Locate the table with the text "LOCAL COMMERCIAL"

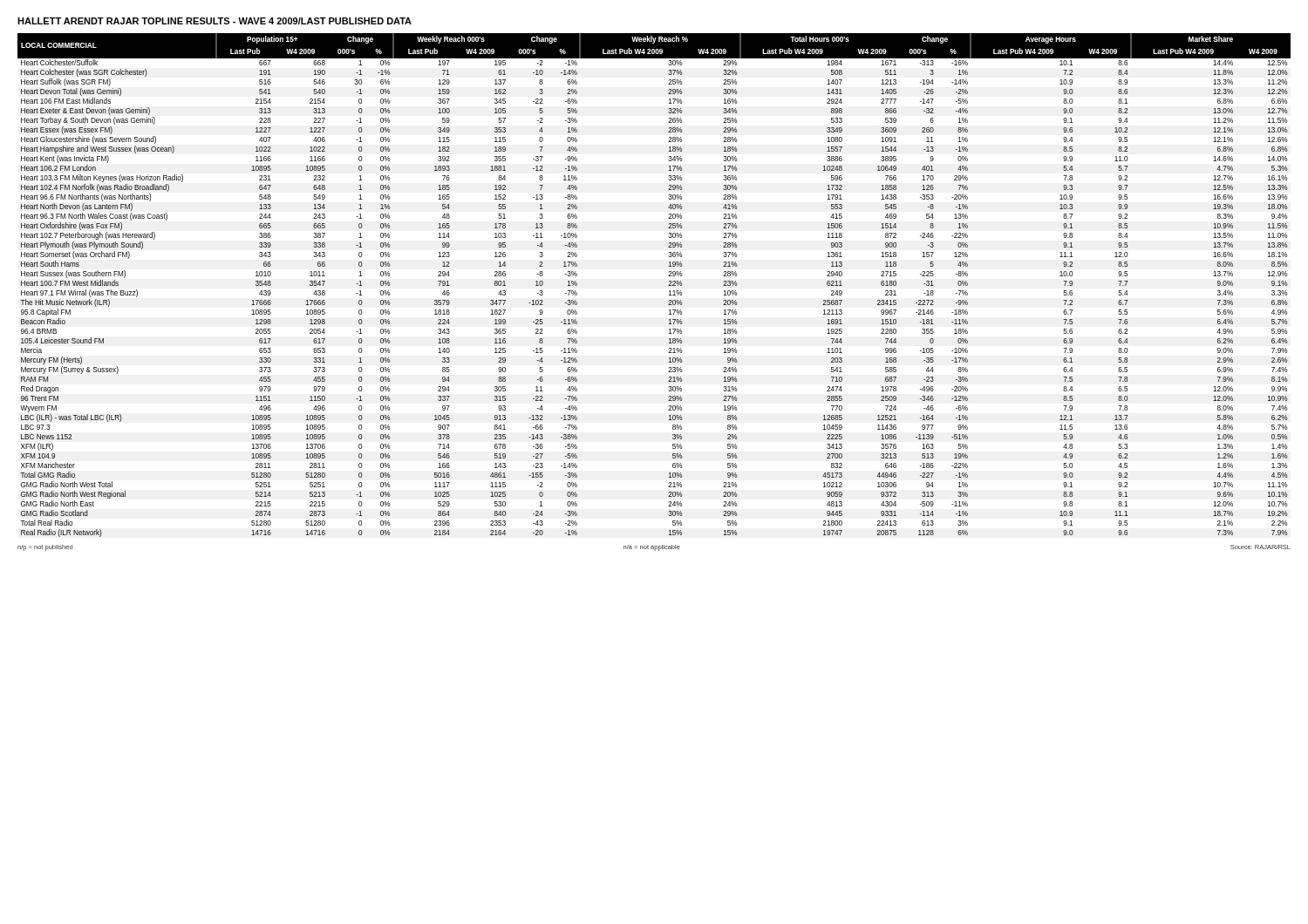pos(654,285)
